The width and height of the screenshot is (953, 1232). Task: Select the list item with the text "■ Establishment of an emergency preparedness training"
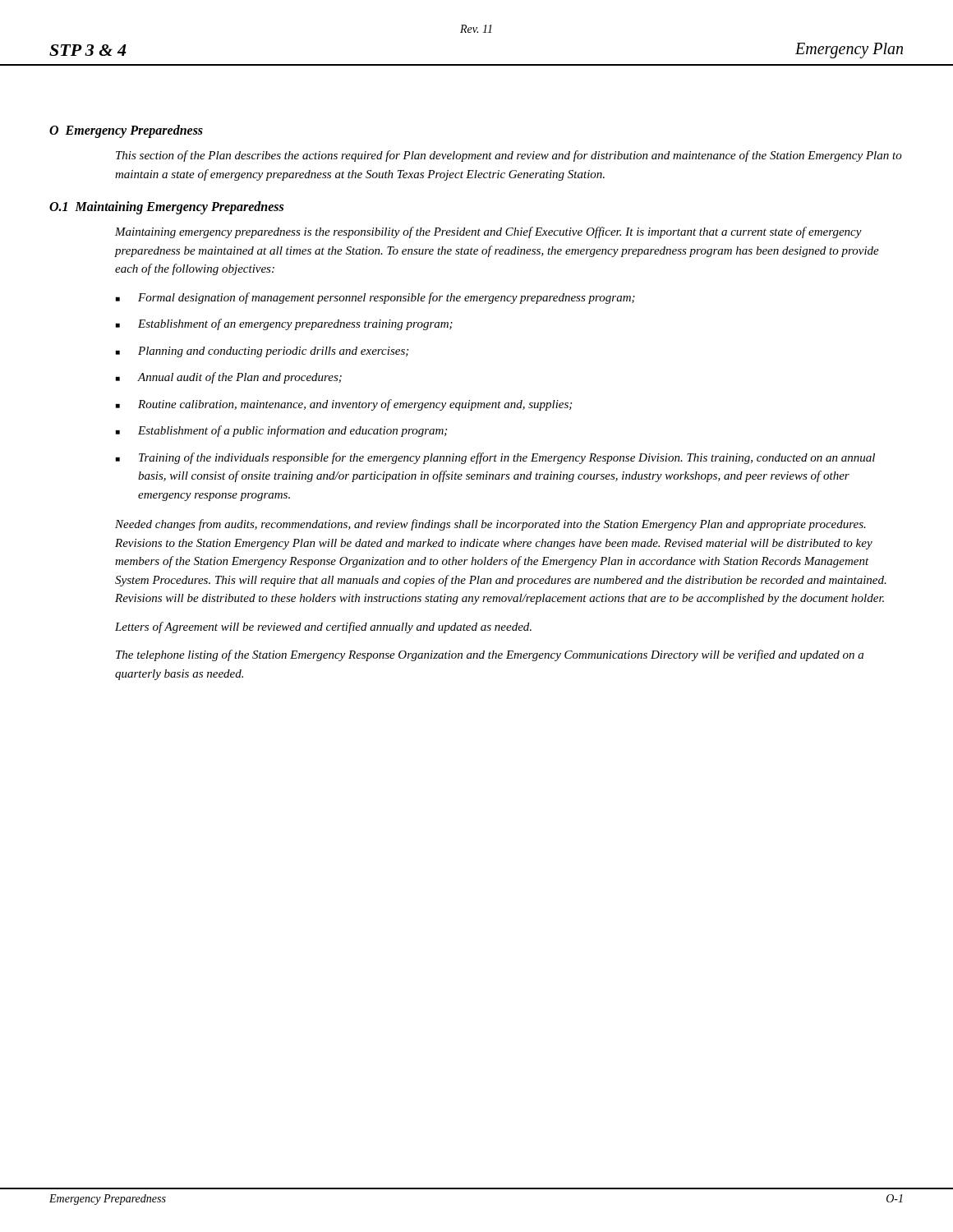click(284, 324)
